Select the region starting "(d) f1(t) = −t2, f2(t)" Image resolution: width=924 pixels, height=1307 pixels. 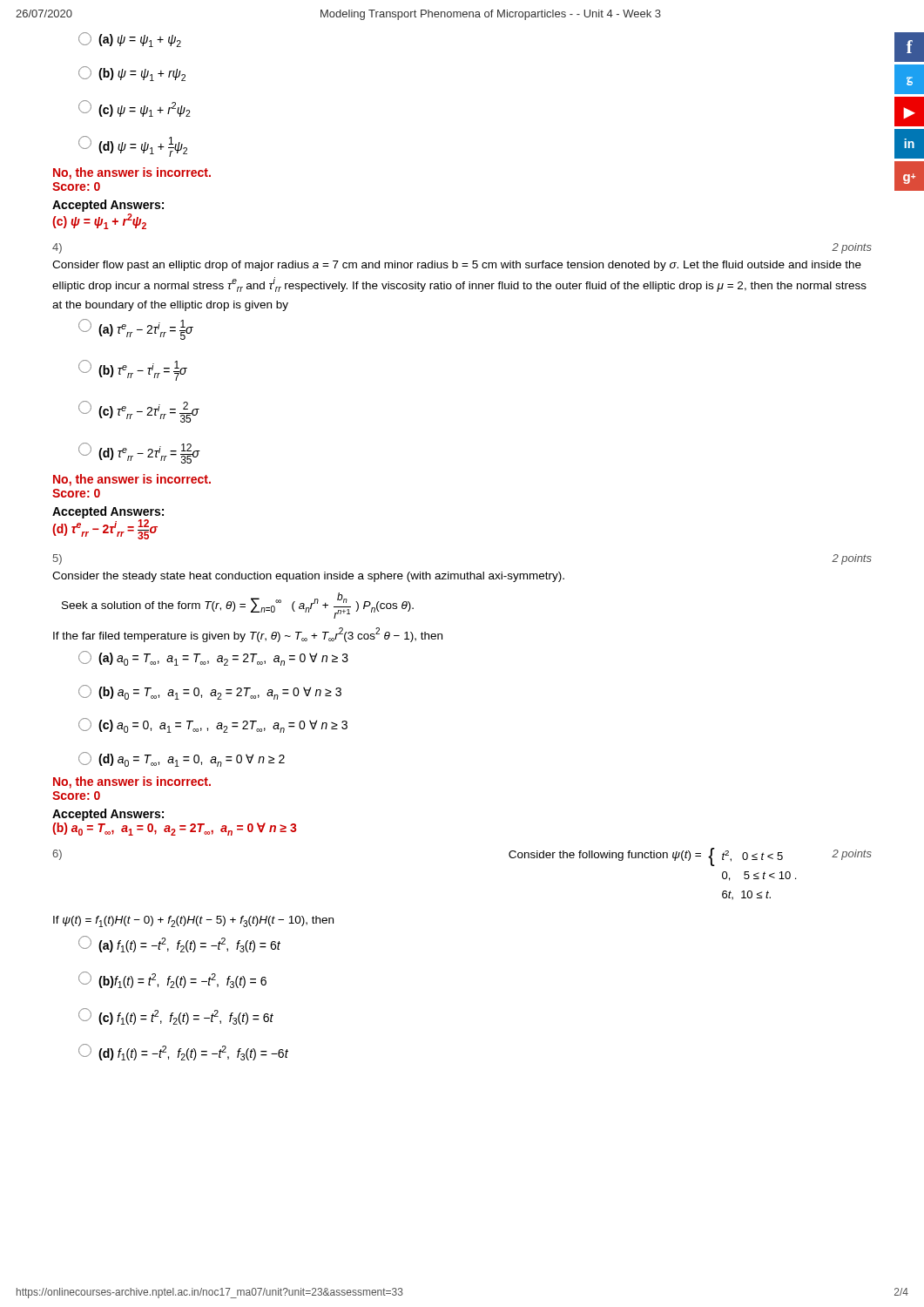pos(183,1053)
